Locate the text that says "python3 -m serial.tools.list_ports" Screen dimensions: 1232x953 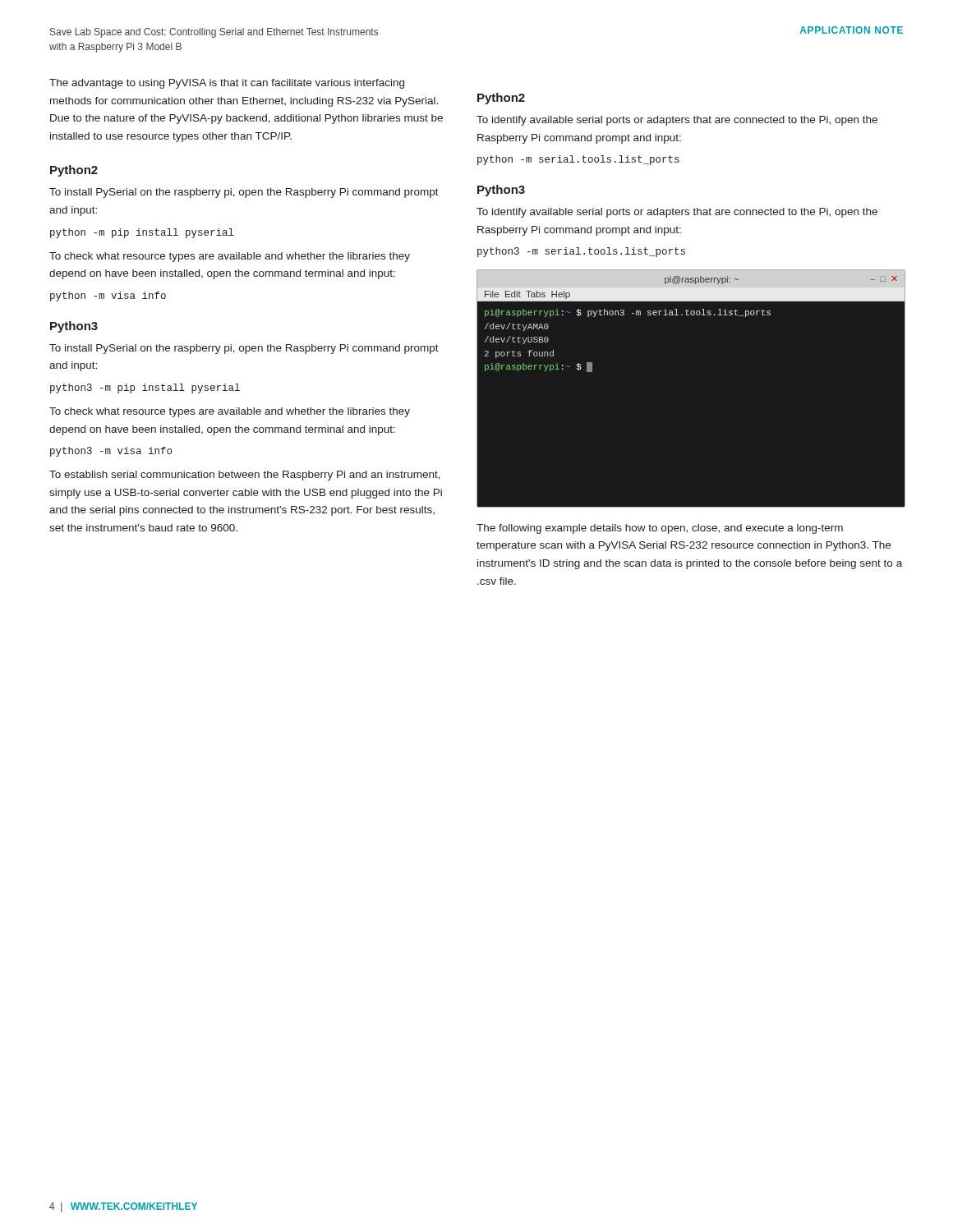pos(581,252)
